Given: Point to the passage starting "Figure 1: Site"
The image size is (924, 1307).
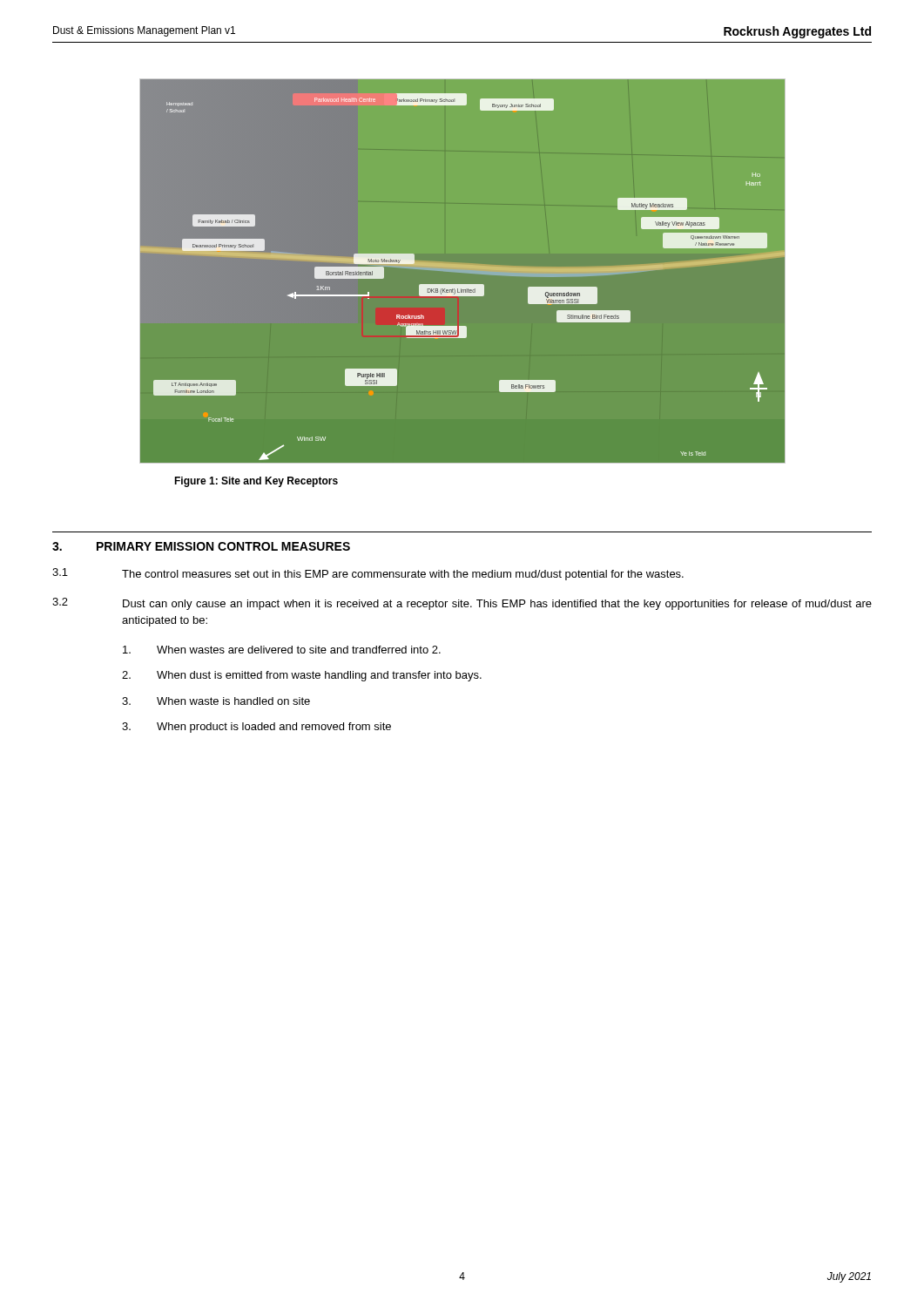Looking at the screenshot, I should tap(256, 481).
